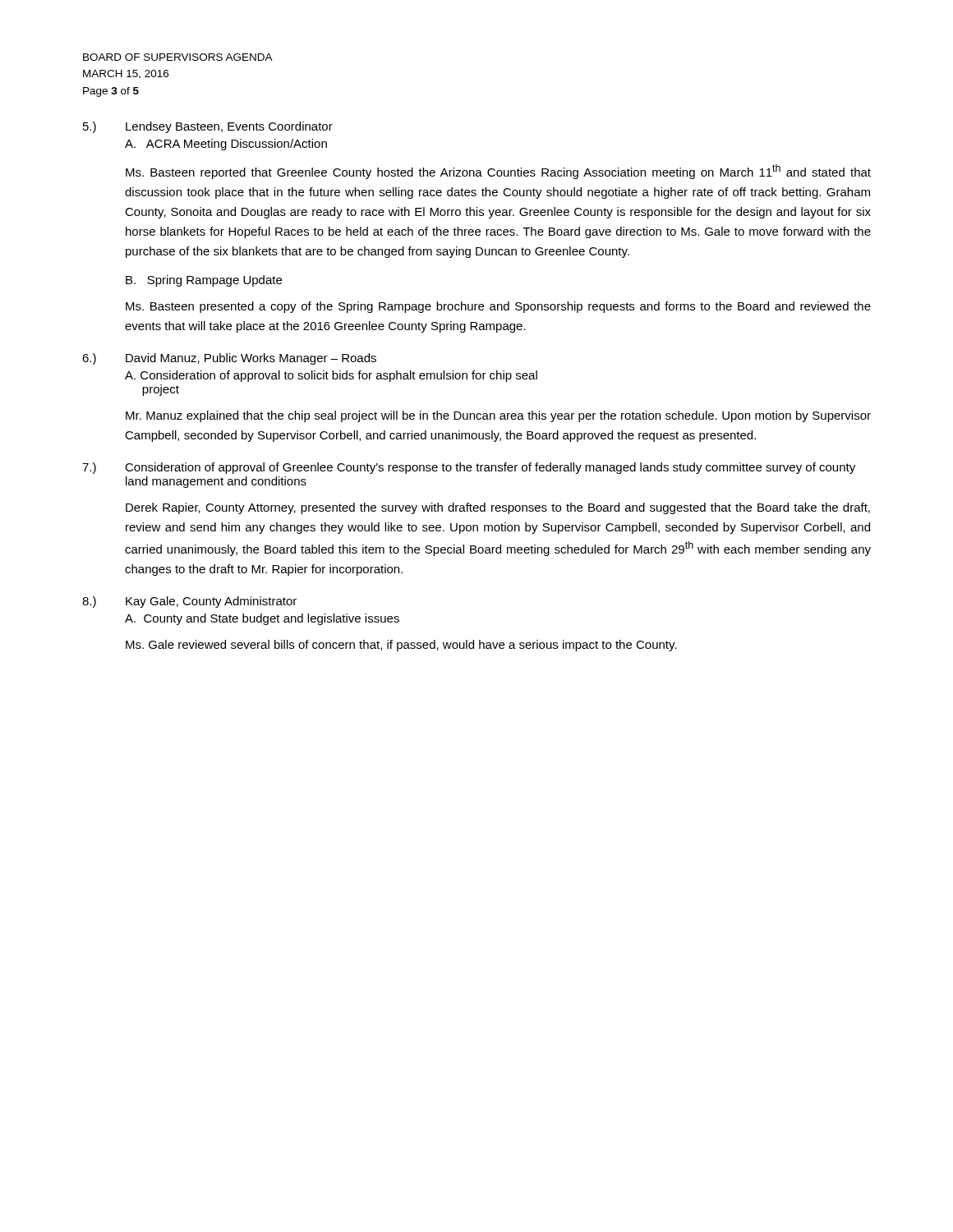Where is the passage that starts "6.) David Manuz, Public Works Manager –"?

tap(476, 373)
